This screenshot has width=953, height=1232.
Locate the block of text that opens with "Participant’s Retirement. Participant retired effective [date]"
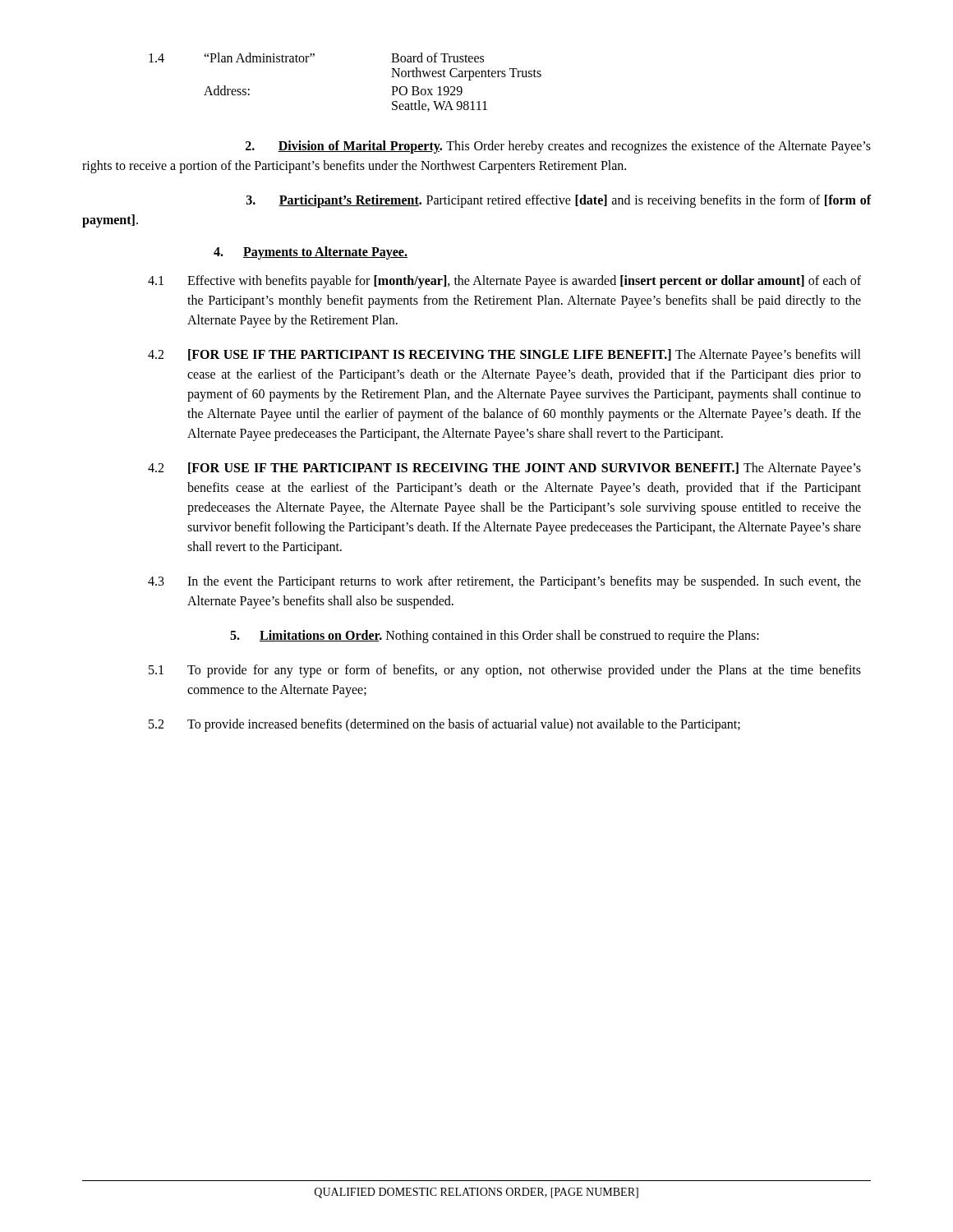pos(476,210)
